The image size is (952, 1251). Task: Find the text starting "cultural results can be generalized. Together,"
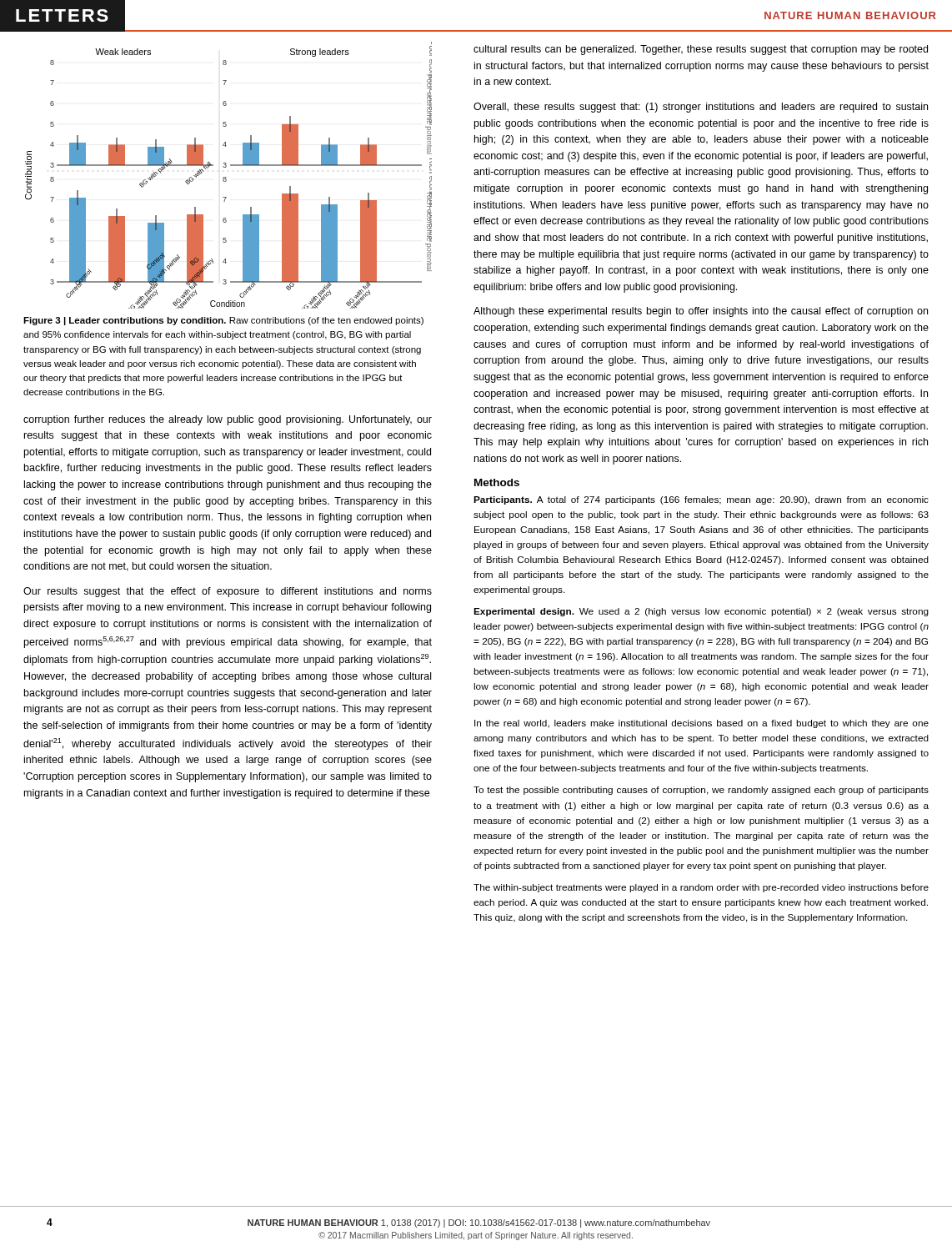coord(701,66)
